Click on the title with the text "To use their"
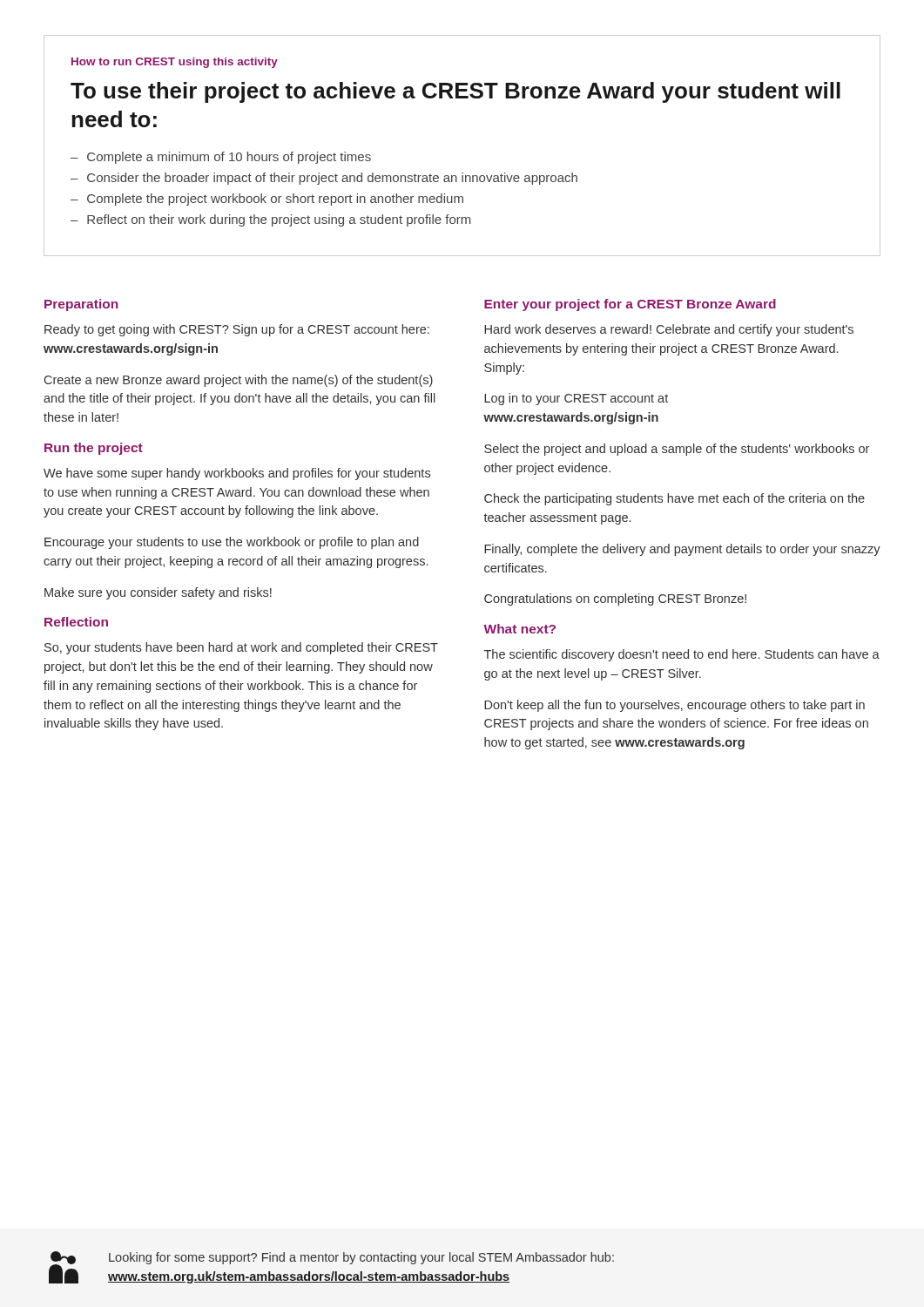Image resolution: width=924 pixels, height=1307 pixels. pos(456,105)
